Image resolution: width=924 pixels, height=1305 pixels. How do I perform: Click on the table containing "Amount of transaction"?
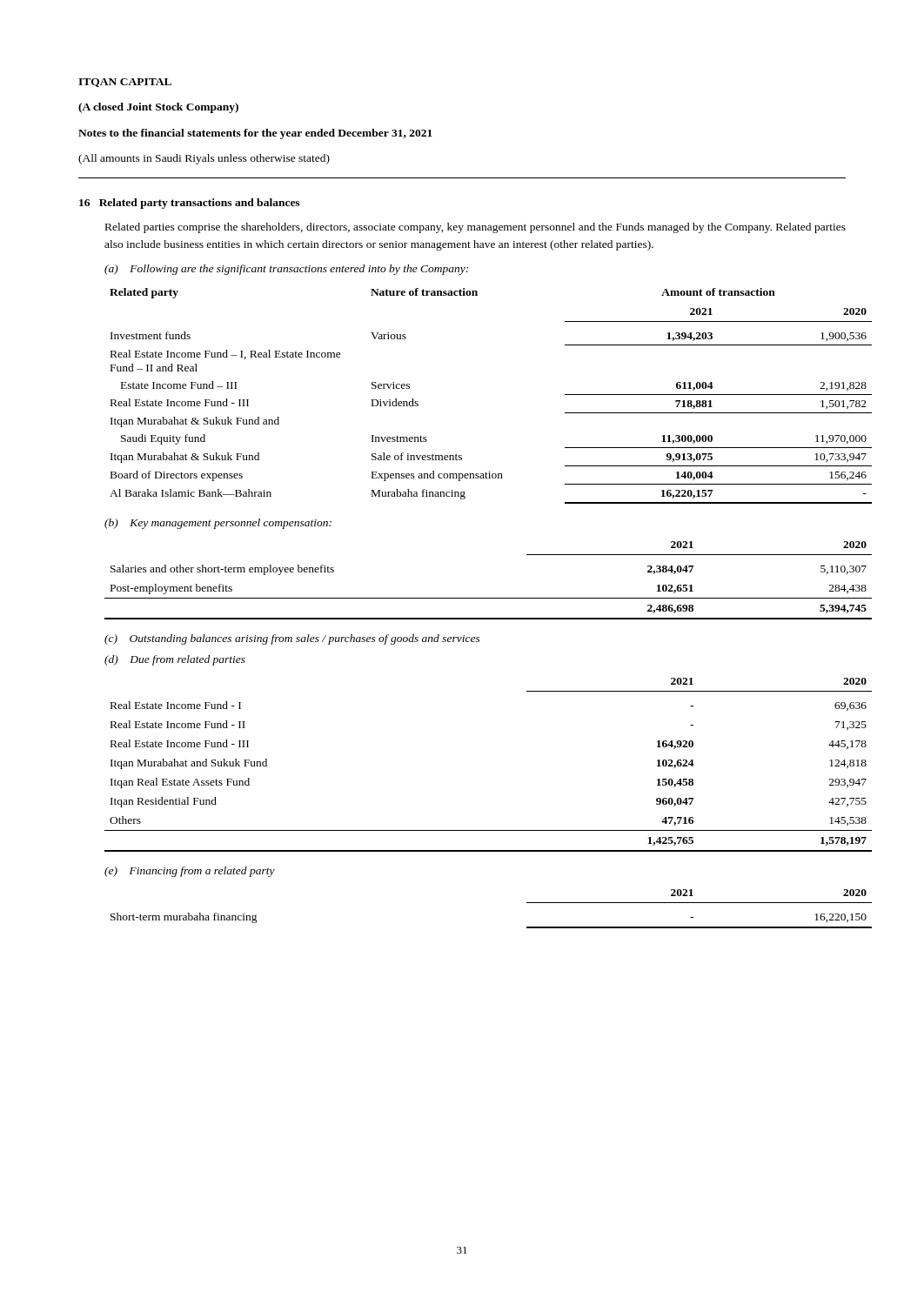(488, 393)
